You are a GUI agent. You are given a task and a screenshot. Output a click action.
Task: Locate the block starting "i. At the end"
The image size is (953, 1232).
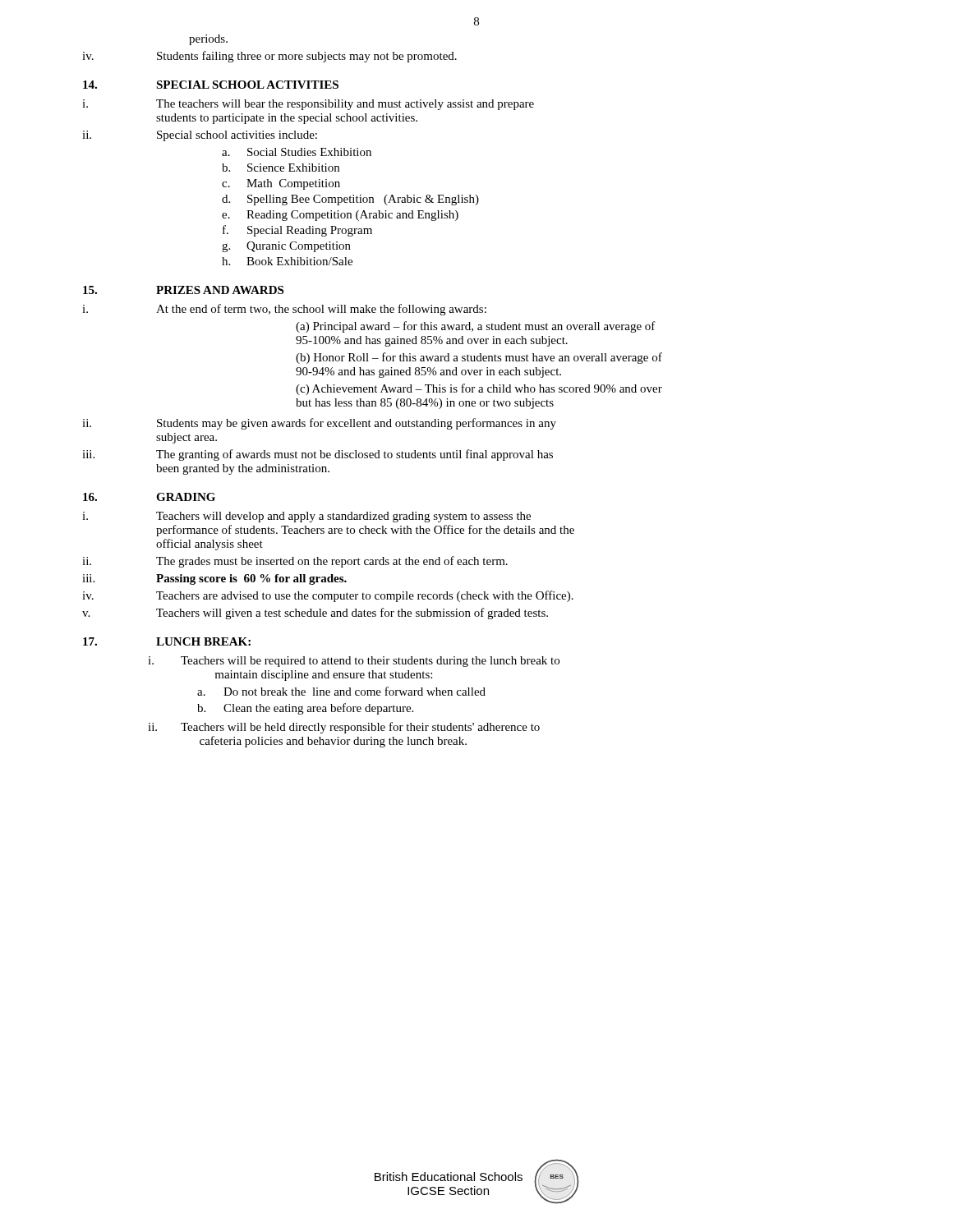[285, 309]
